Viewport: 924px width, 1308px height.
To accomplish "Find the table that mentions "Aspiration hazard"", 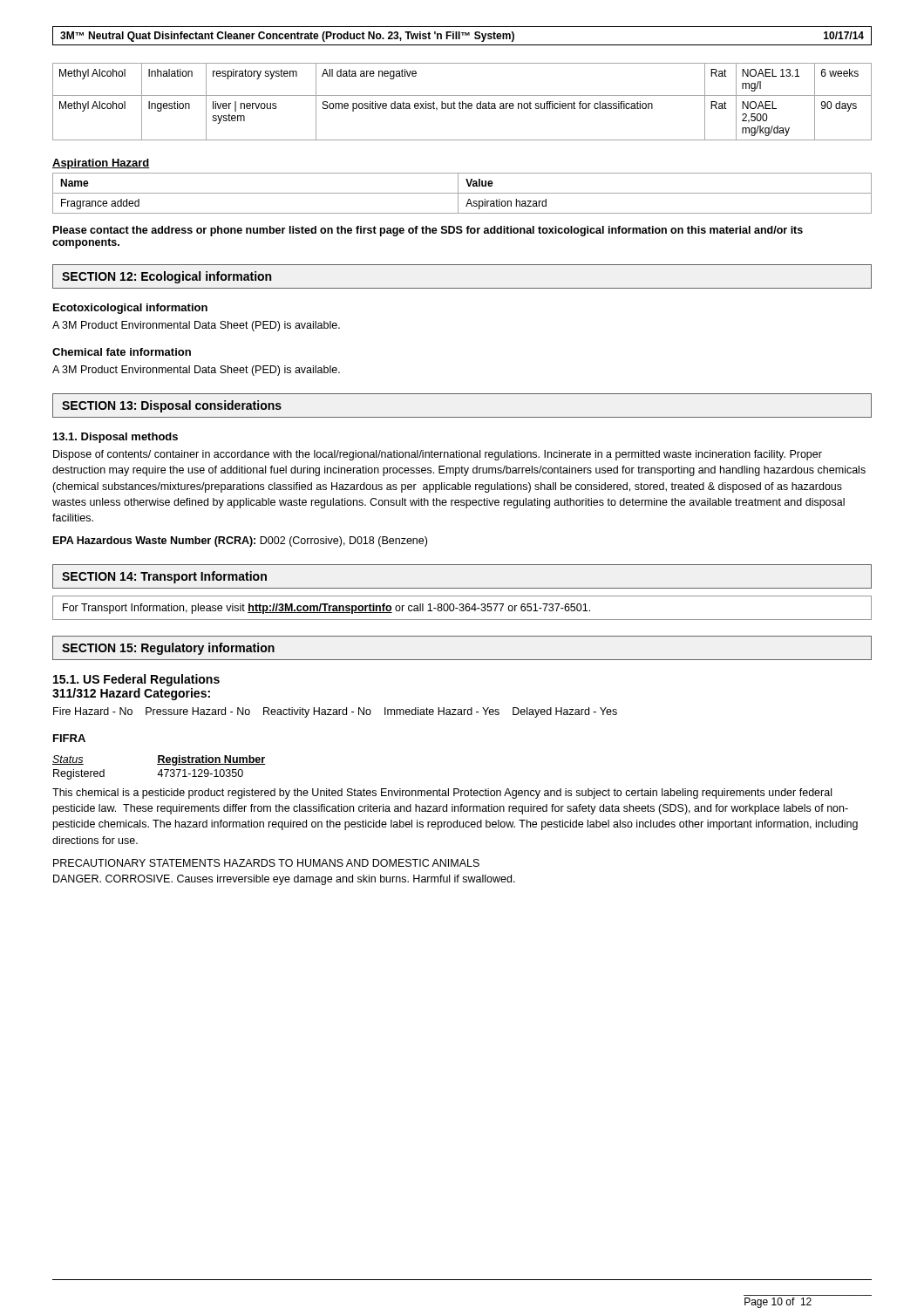I will (462, 193).
